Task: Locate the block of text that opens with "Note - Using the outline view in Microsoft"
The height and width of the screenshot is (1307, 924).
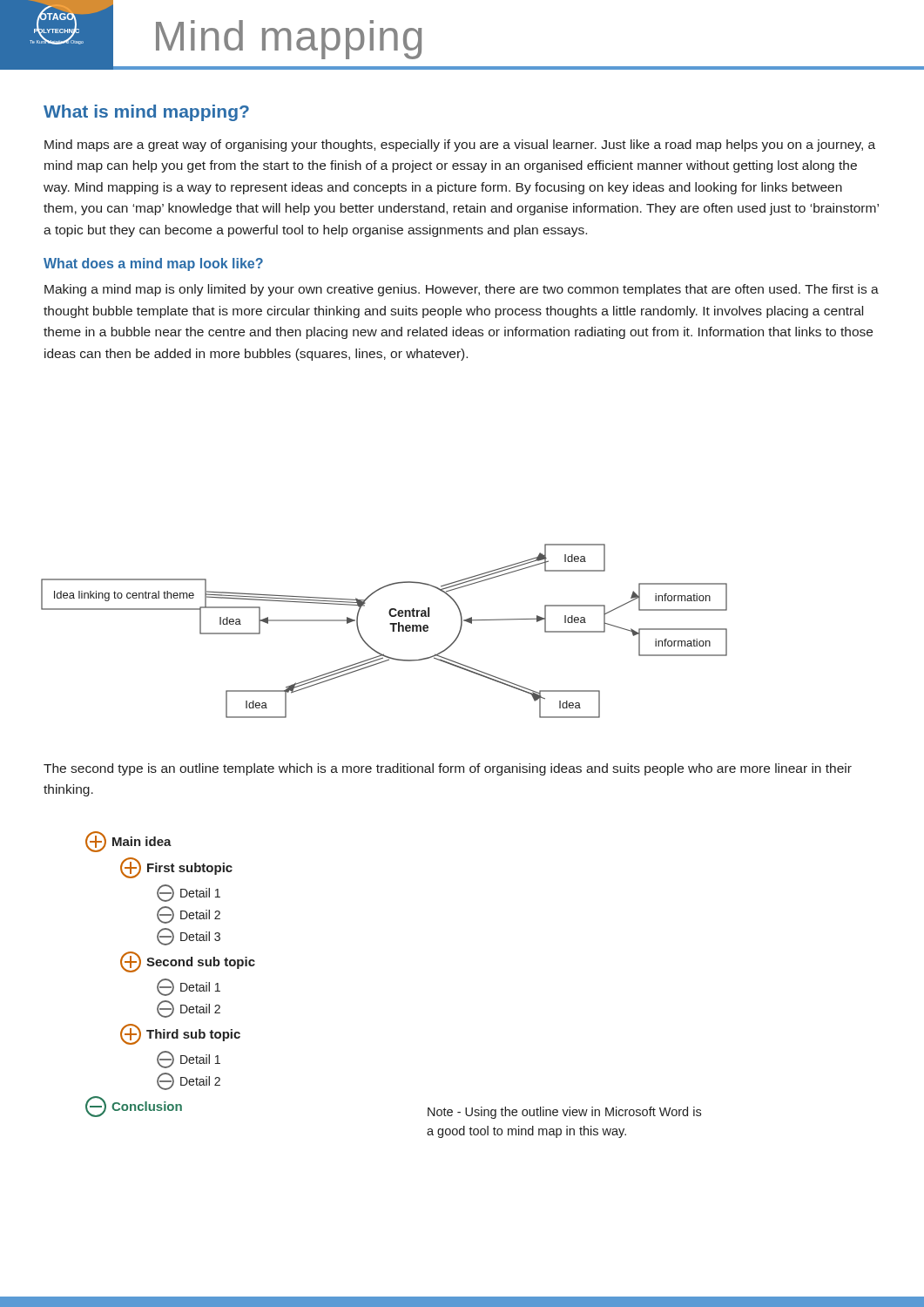Action: [564, 1122]
